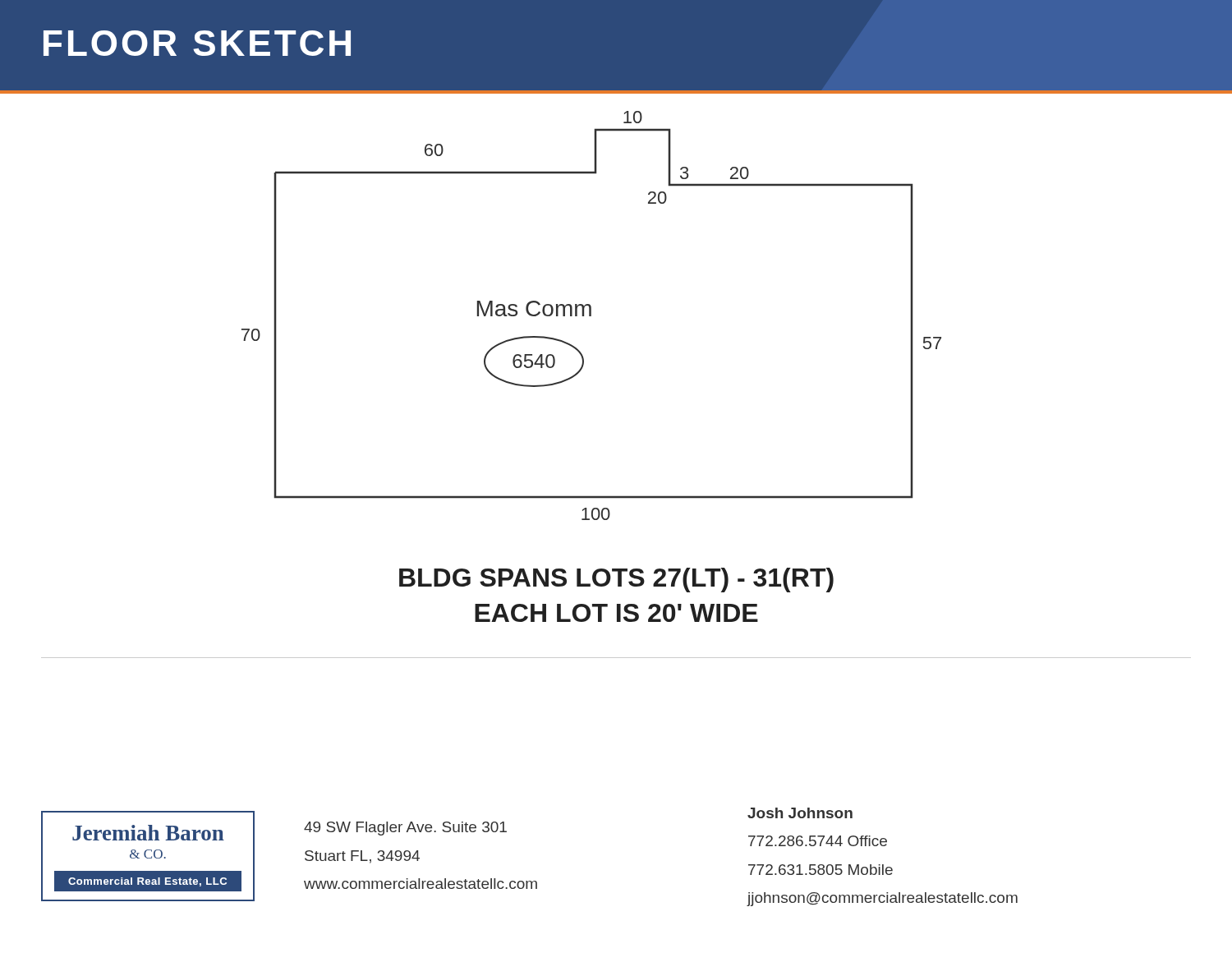The height and width of the screenshot is (953, 1232).
Task: Select the schematic
Action: [x=616, y=325]
